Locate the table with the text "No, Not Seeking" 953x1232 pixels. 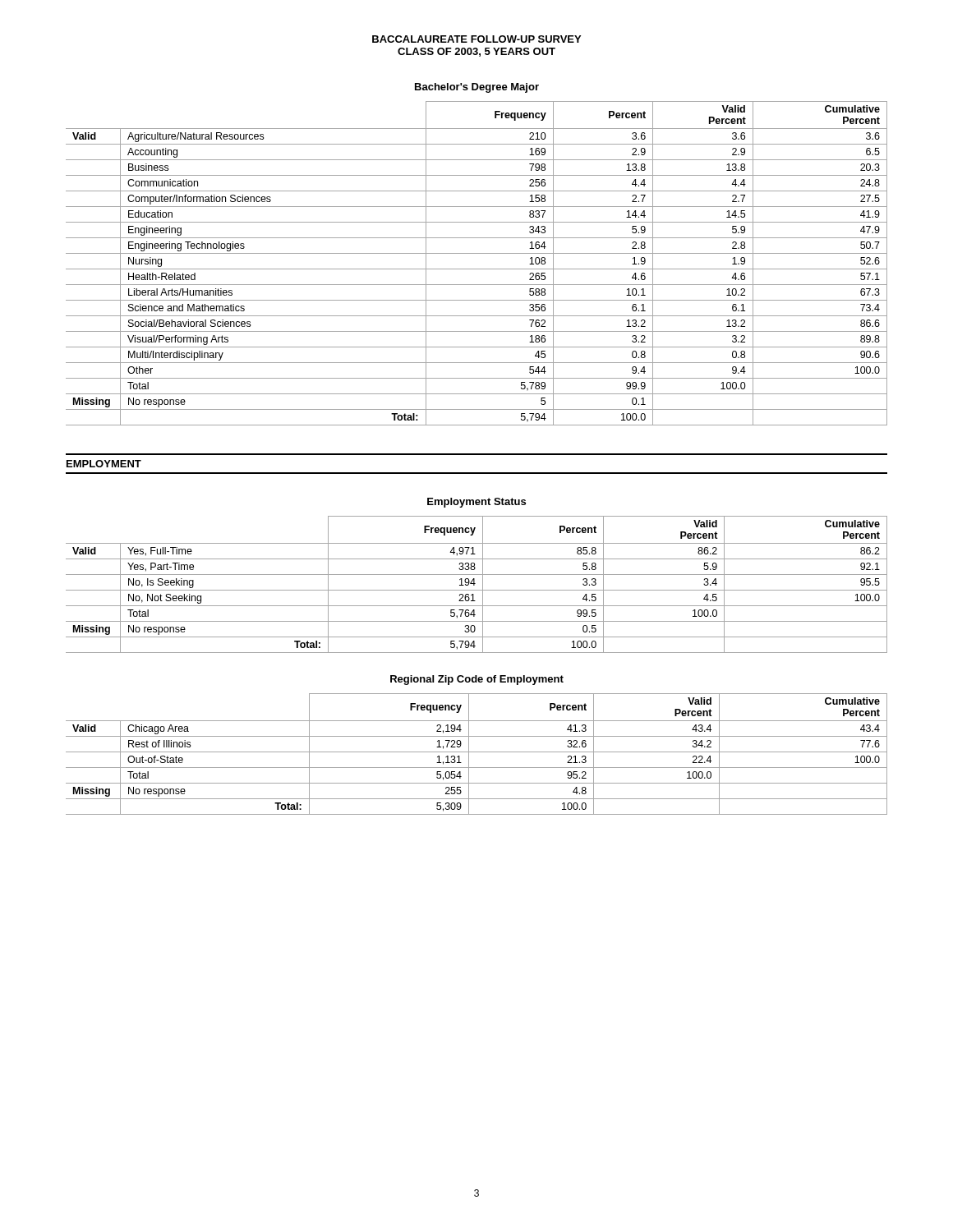tap(476, 584)
